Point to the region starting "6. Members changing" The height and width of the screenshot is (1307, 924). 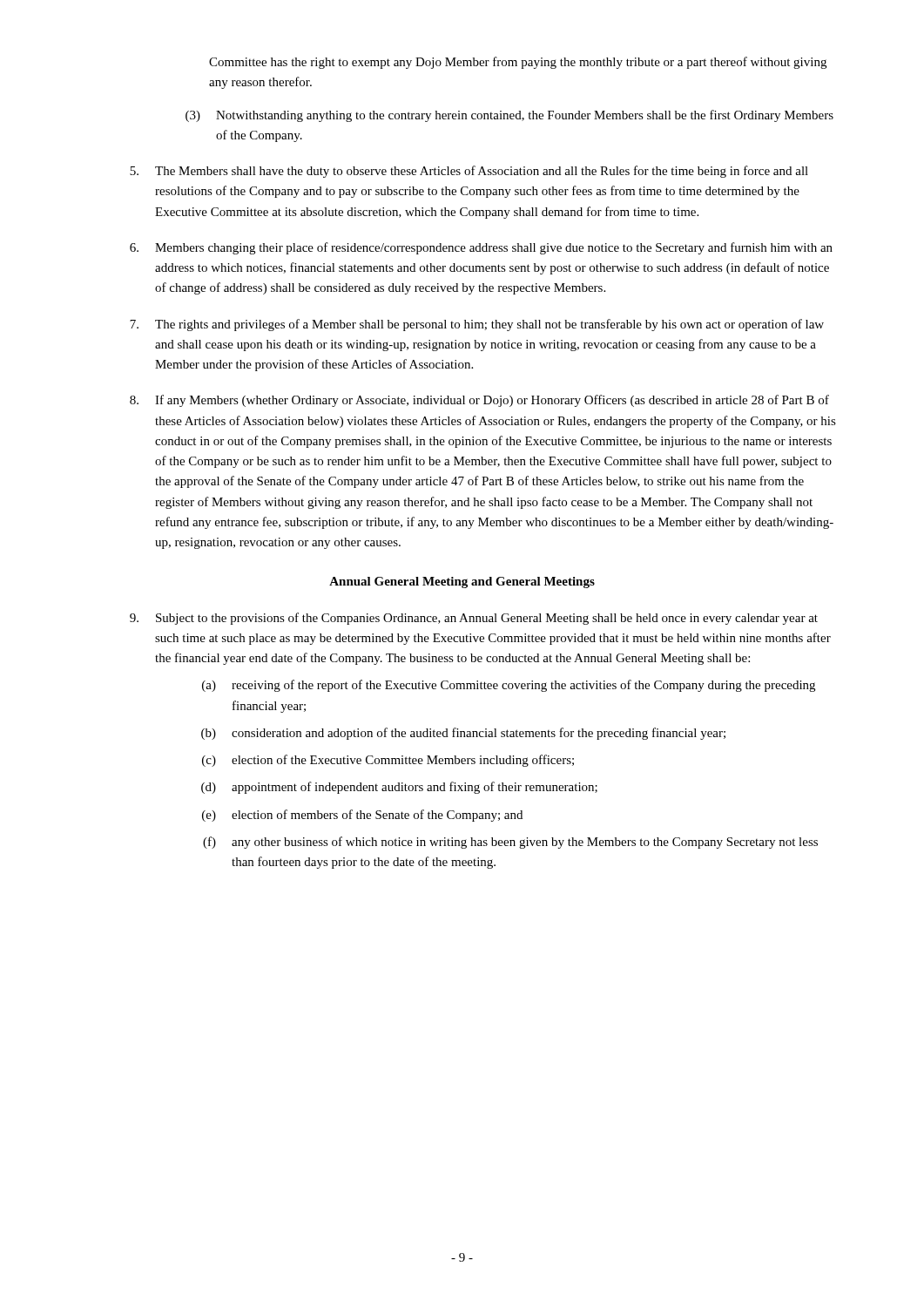tap(462, 268)
